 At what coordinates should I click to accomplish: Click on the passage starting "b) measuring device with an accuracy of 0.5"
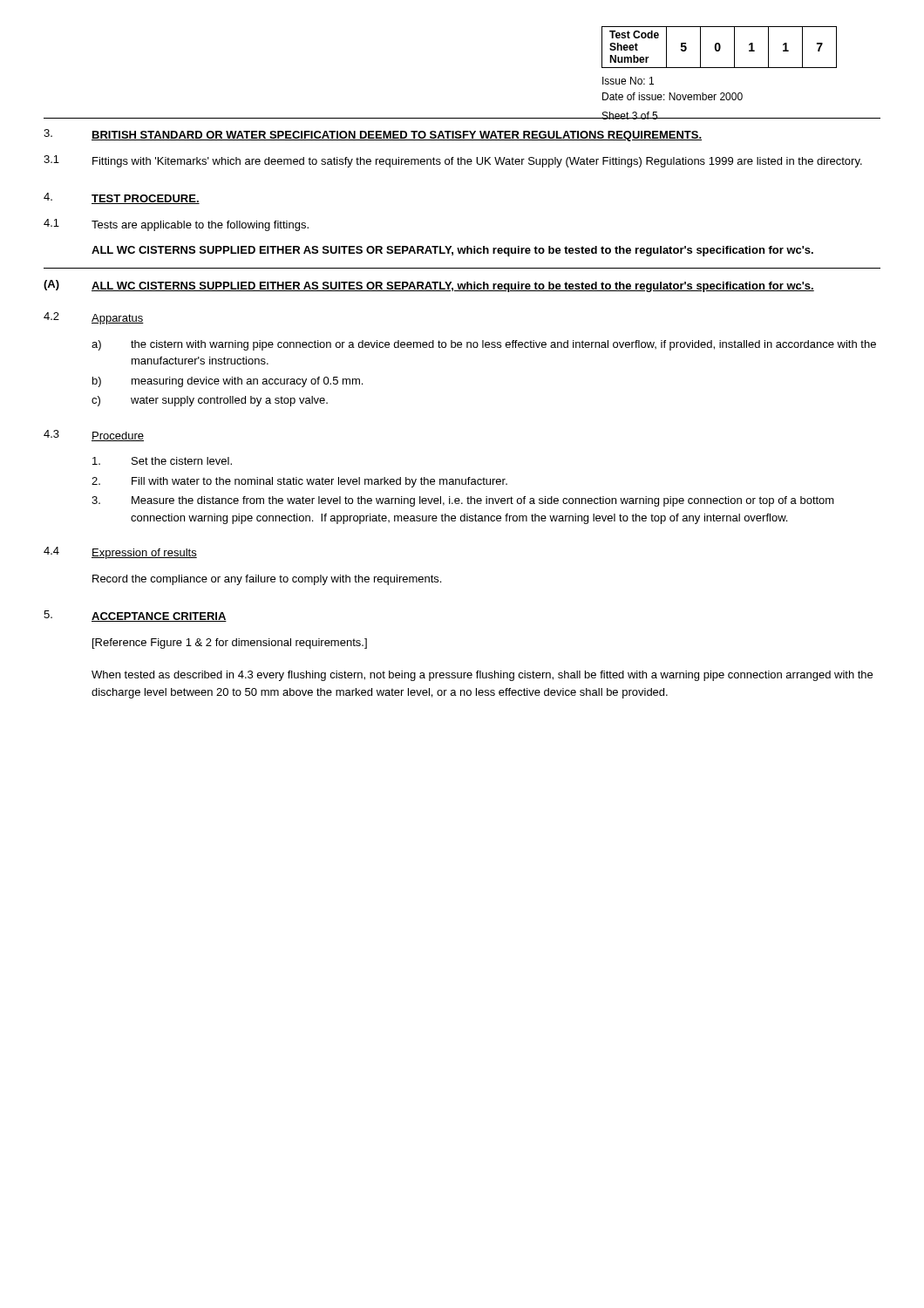(x=228, y=382)
